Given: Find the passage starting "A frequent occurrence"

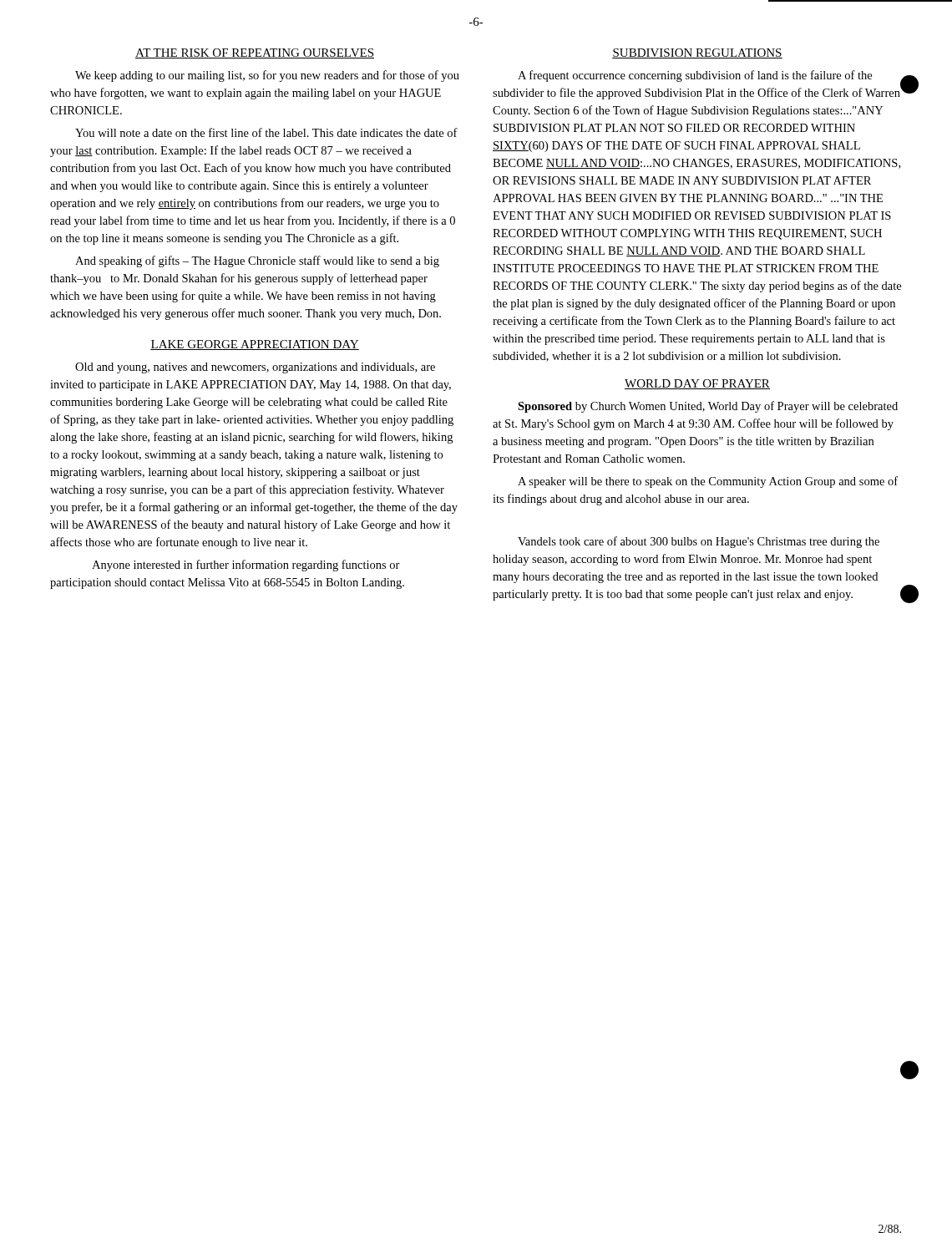Looking at the screenshot, I should pyautogui.click(x=697, y=216).
